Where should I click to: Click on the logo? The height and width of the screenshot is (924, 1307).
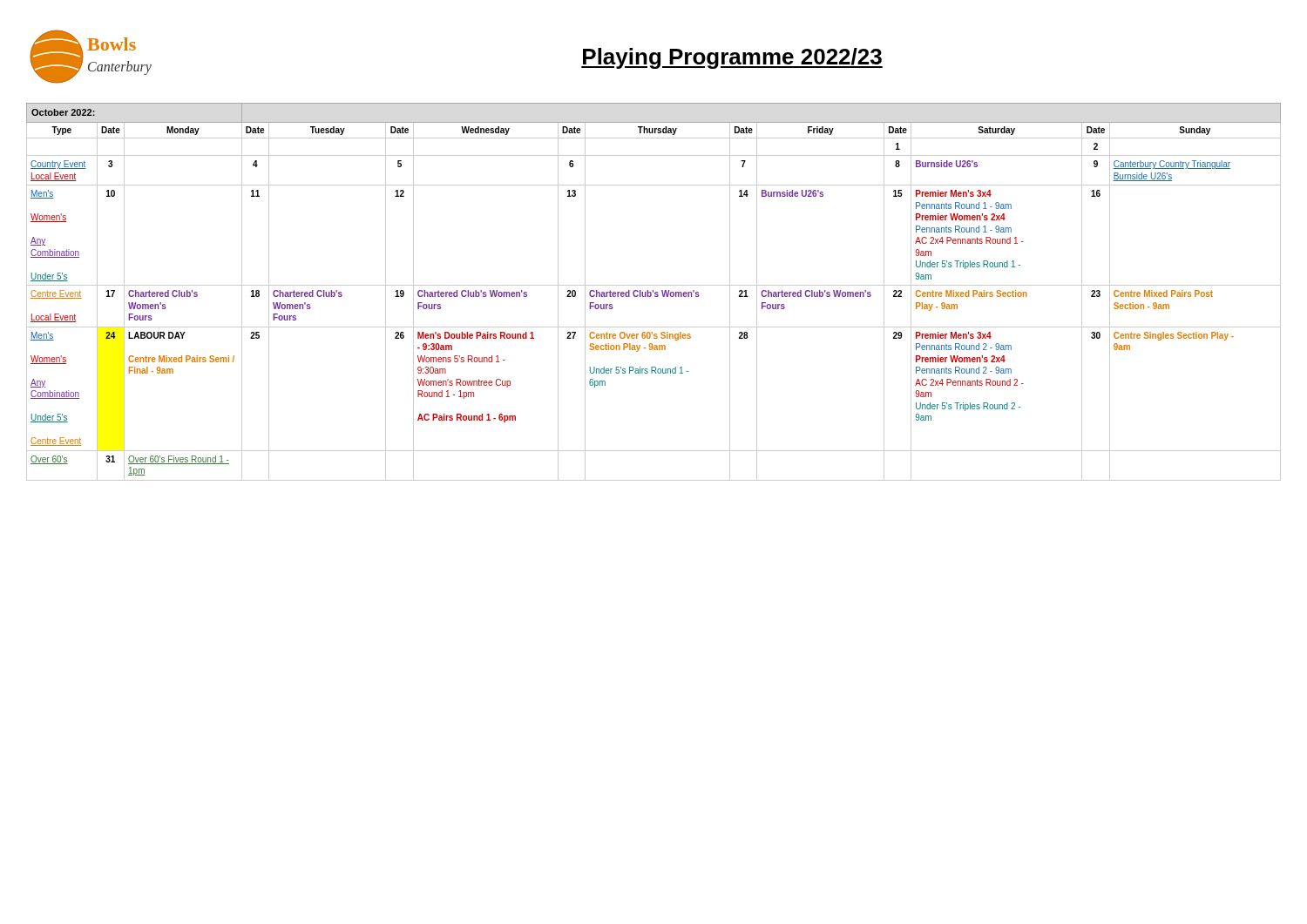[105, 57]
